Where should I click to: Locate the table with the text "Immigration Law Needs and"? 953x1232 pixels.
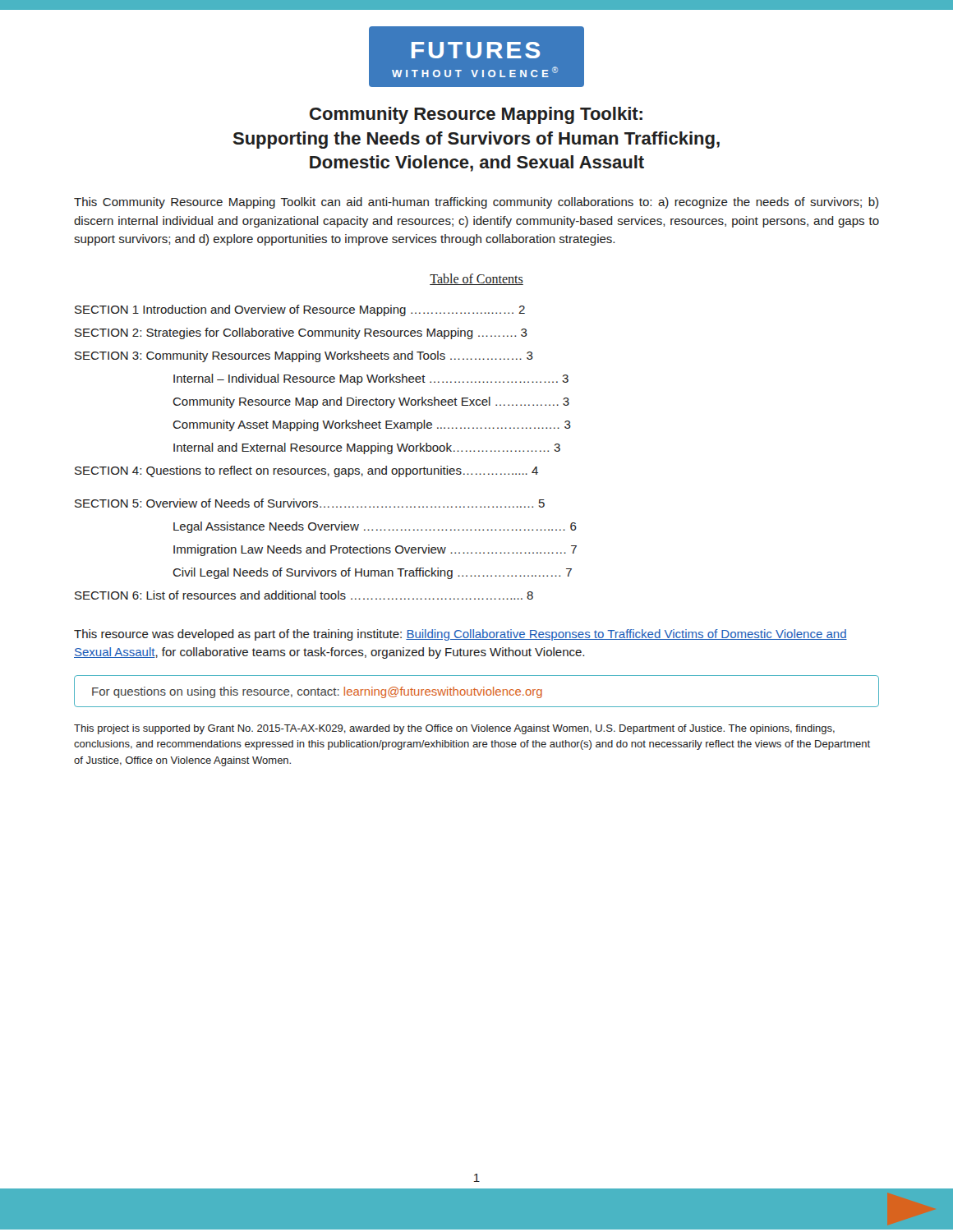pyautogui.click(x=476, y=452)
